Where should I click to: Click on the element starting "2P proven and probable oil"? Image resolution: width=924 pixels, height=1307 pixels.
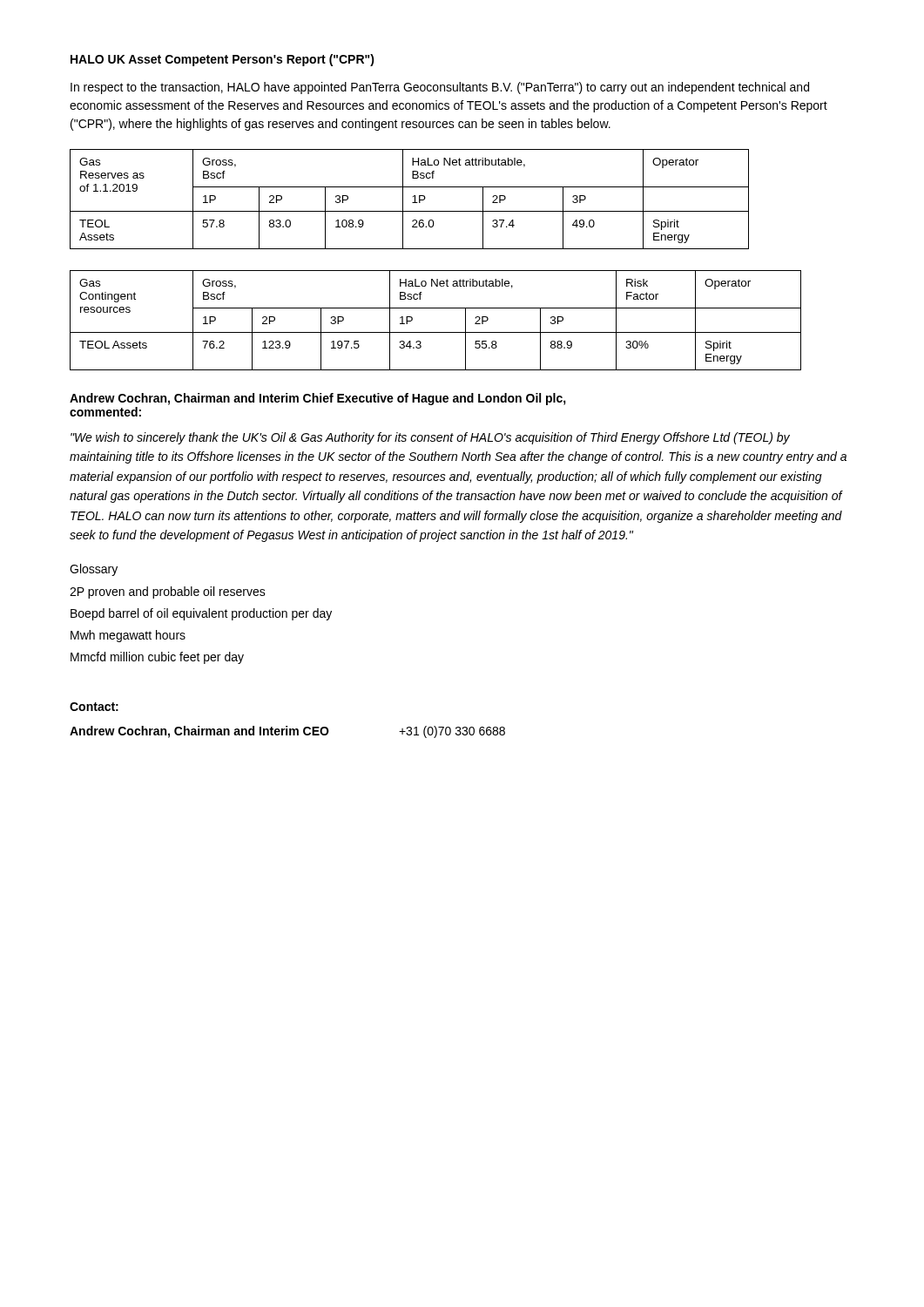168,591
